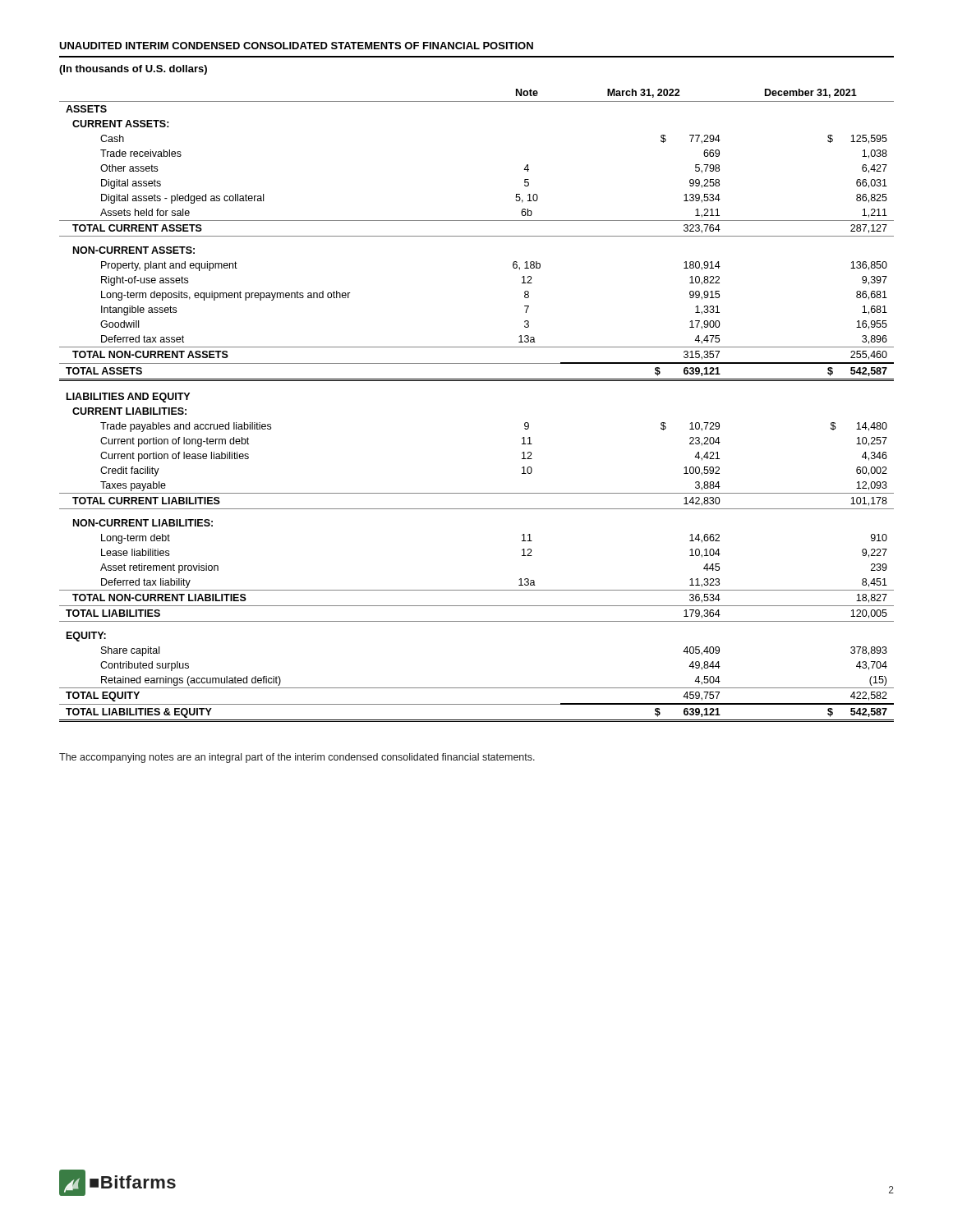Locate the logo
This screenshot has height=1232, width=953.
[x=118, y=1183]
